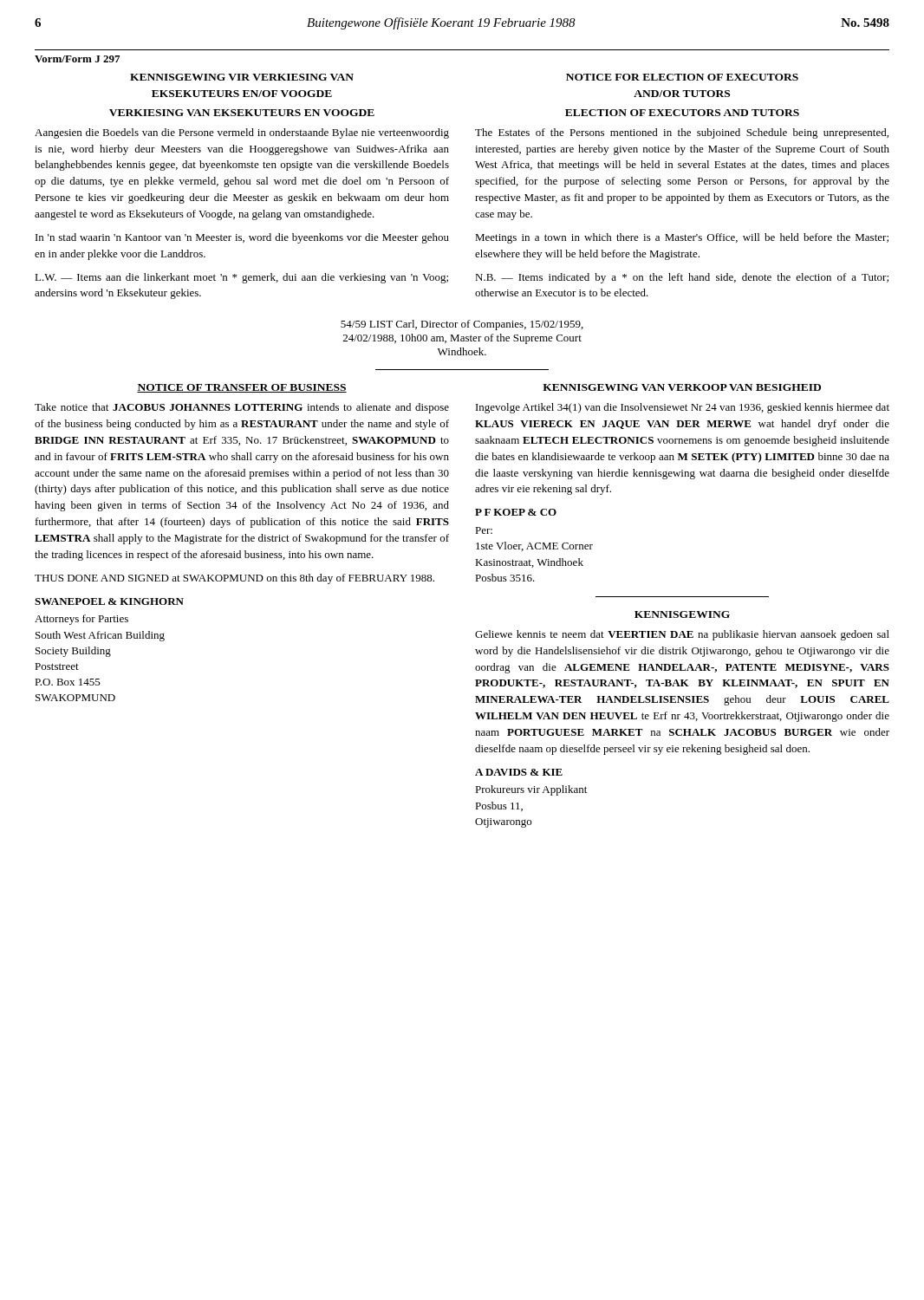The width and height of the screenshot is (924, 1300).
Task: Find the text block with the text "THUS DONE AND SIGNED at SWAKOPMUND on"
Action: pos(235,577)
